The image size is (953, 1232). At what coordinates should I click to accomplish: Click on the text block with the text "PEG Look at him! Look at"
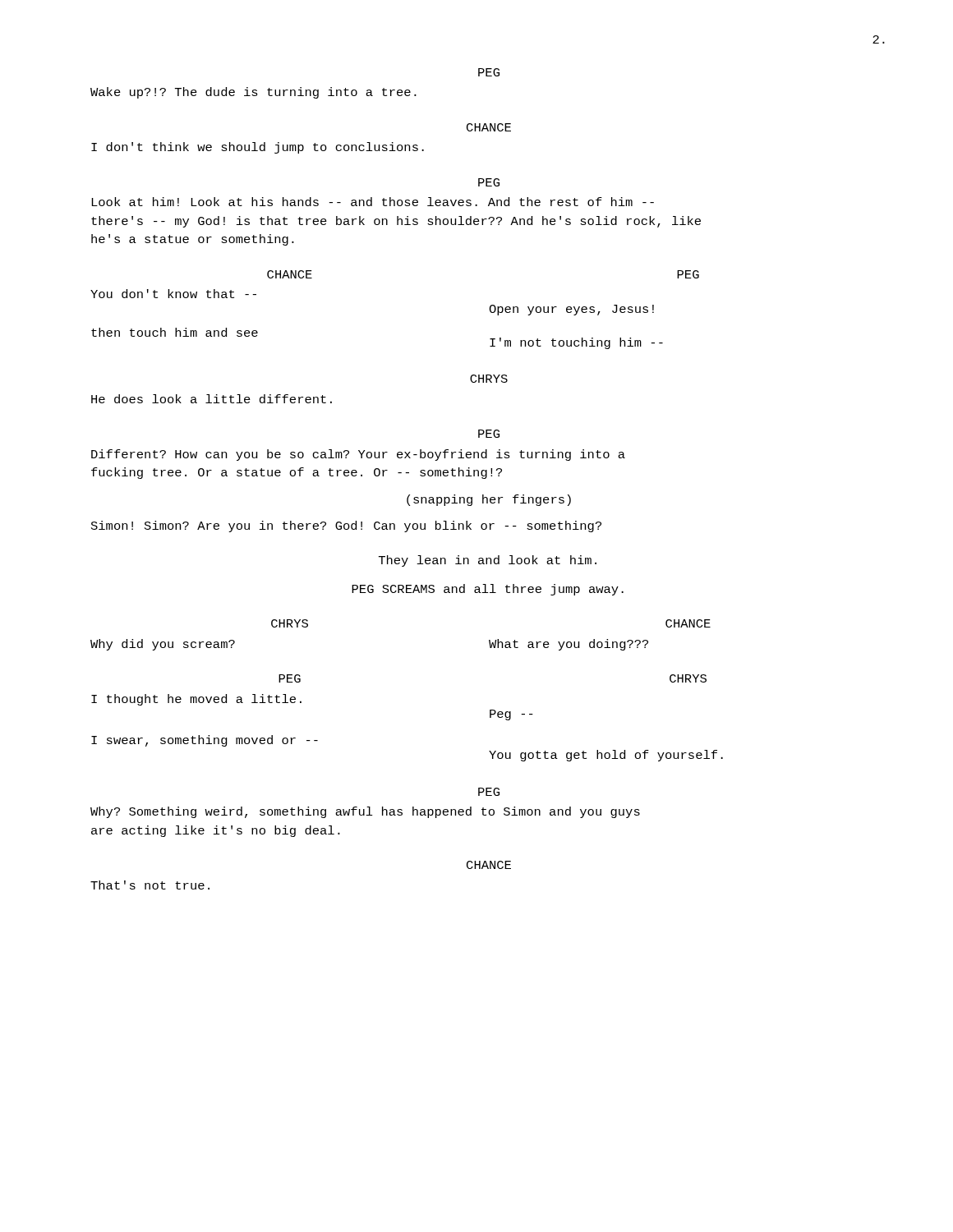point(489,212)
